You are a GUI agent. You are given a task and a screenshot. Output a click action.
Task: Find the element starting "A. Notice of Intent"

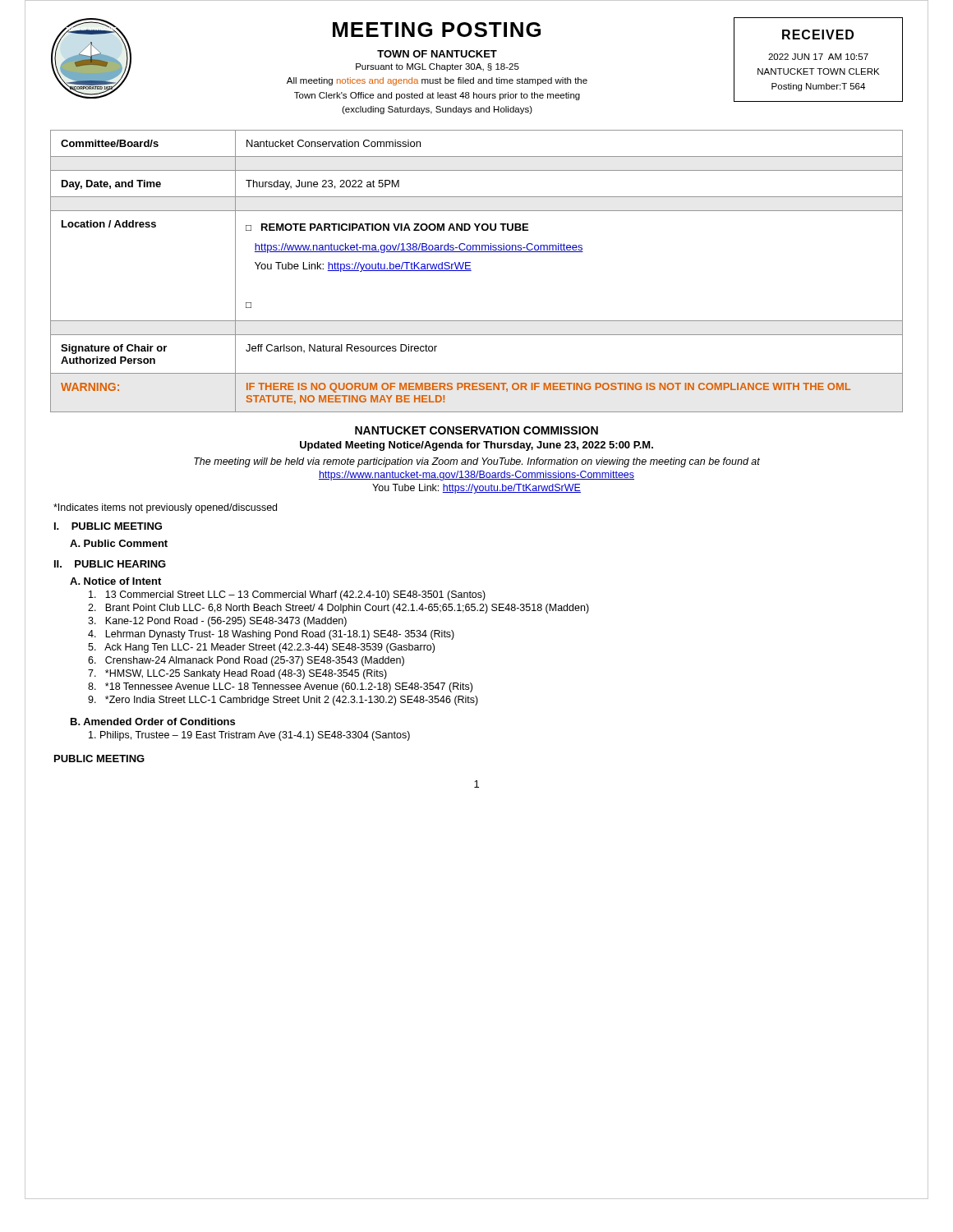(116, 581)
